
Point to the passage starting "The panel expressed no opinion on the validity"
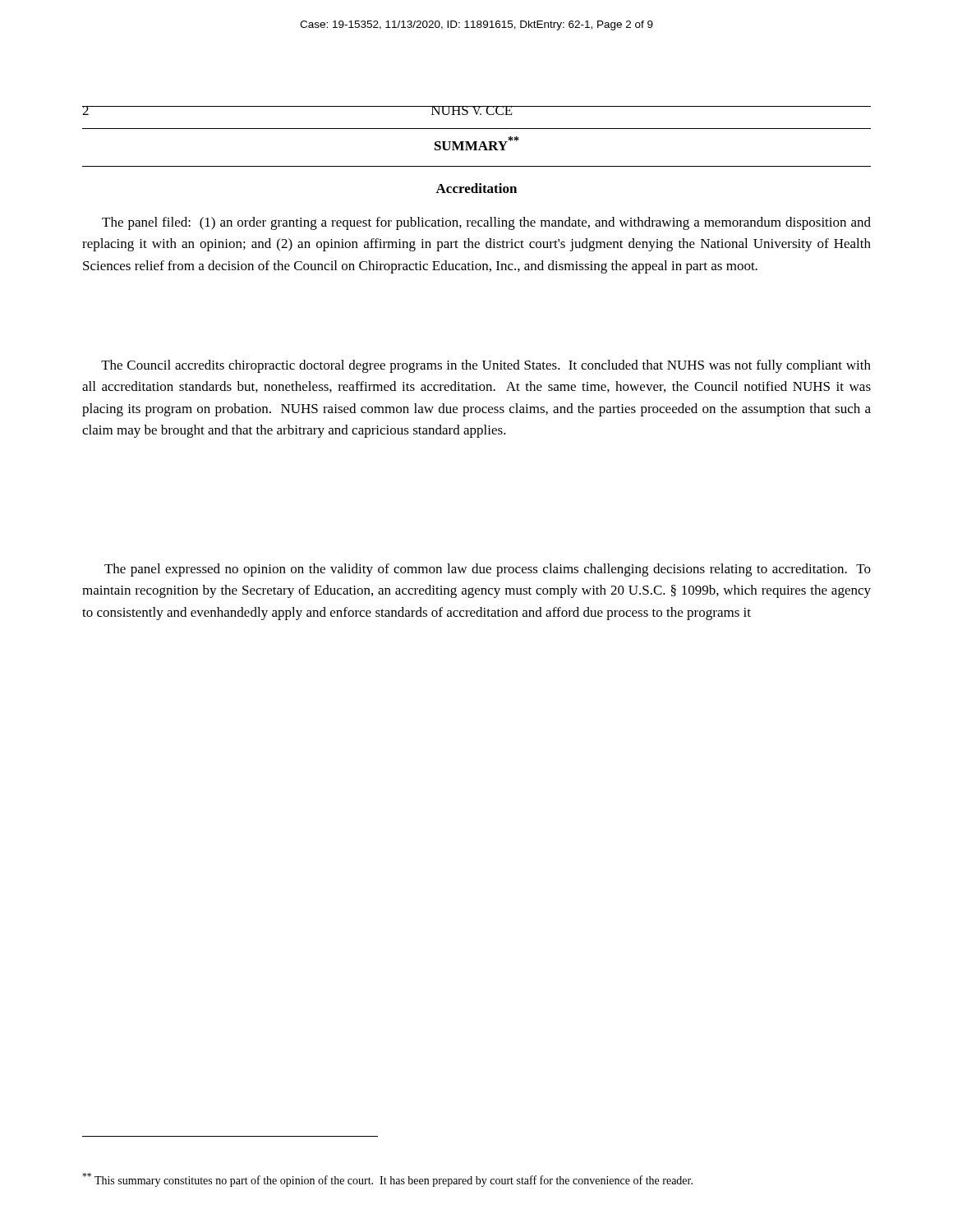click(x=476, y=590)
